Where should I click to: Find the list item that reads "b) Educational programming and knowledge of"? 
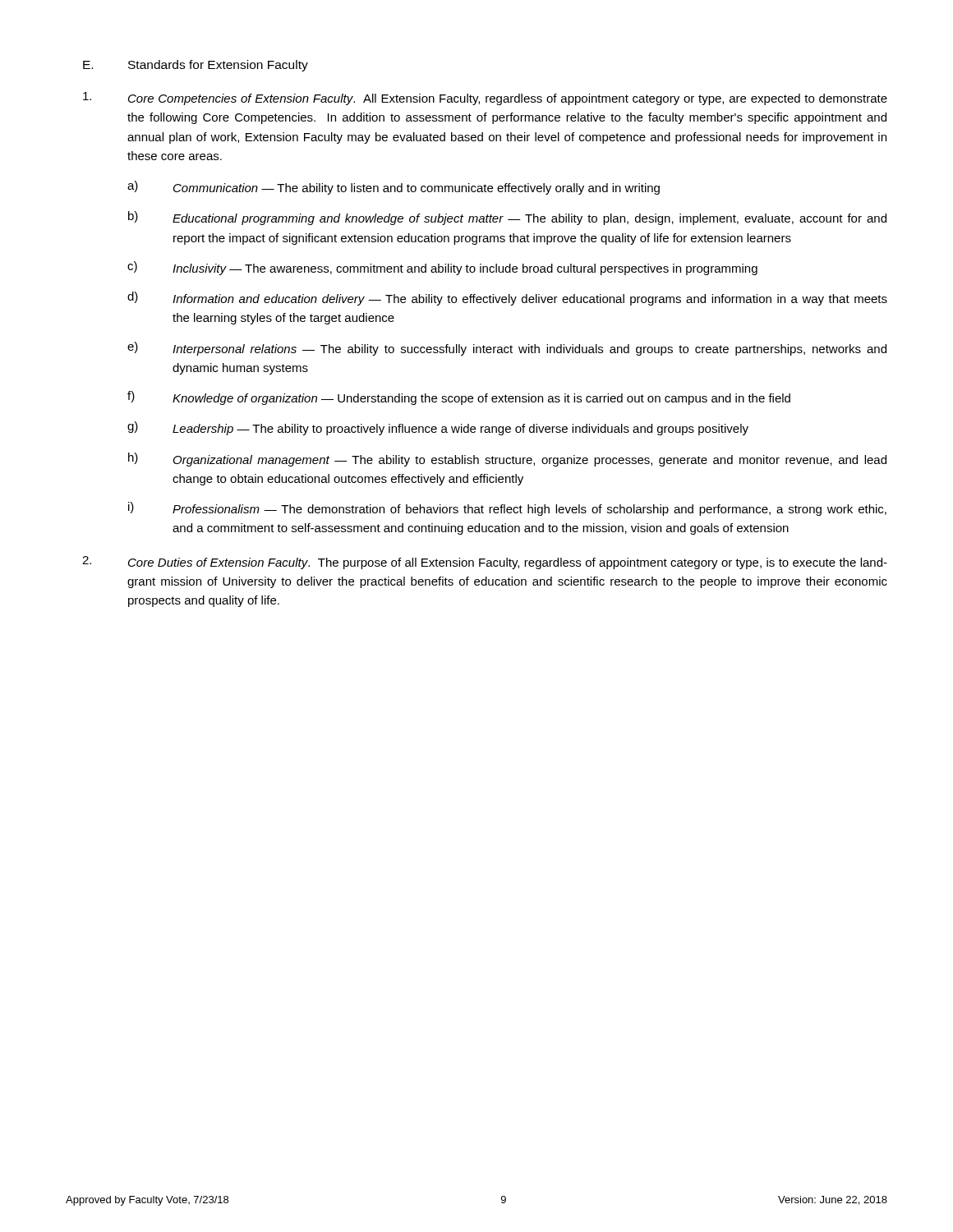click(507, 228)
